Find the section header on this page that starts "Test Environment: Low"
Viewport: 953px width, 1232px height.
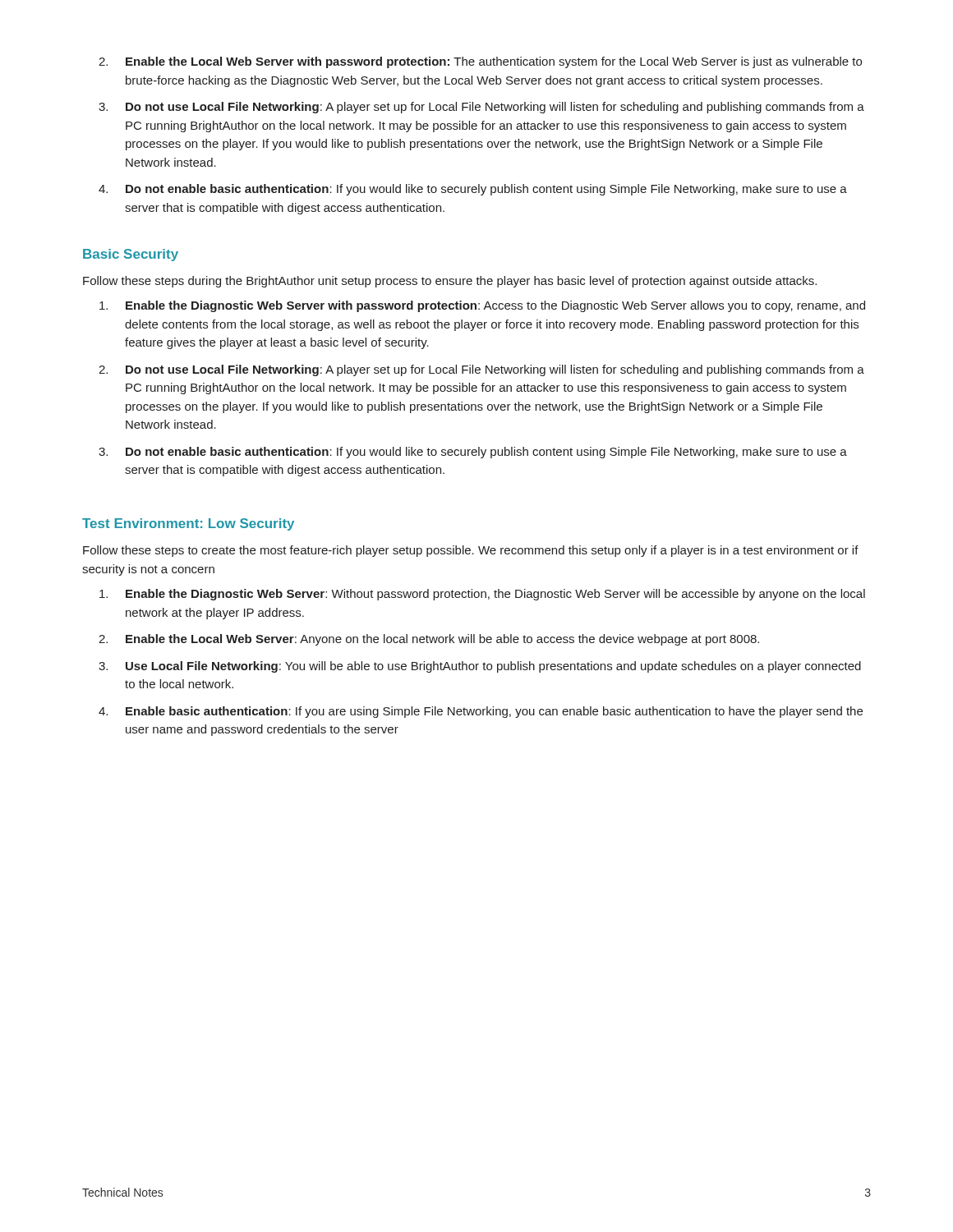(x=188, y=523)
